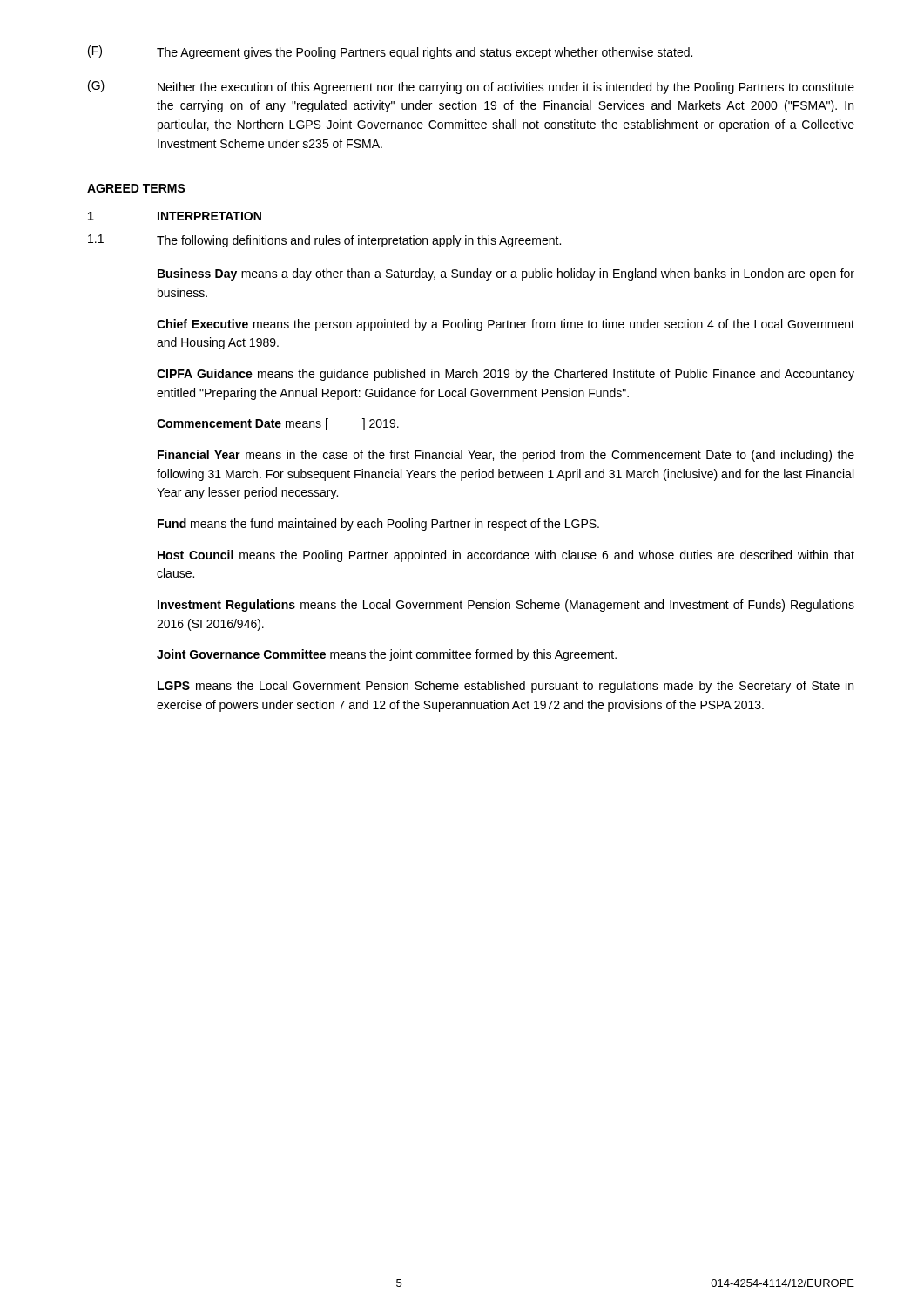Select the text block with the text "Host Council means the Pooling Partner appointed in"
924x1307 pixels.
coord(506,564)
